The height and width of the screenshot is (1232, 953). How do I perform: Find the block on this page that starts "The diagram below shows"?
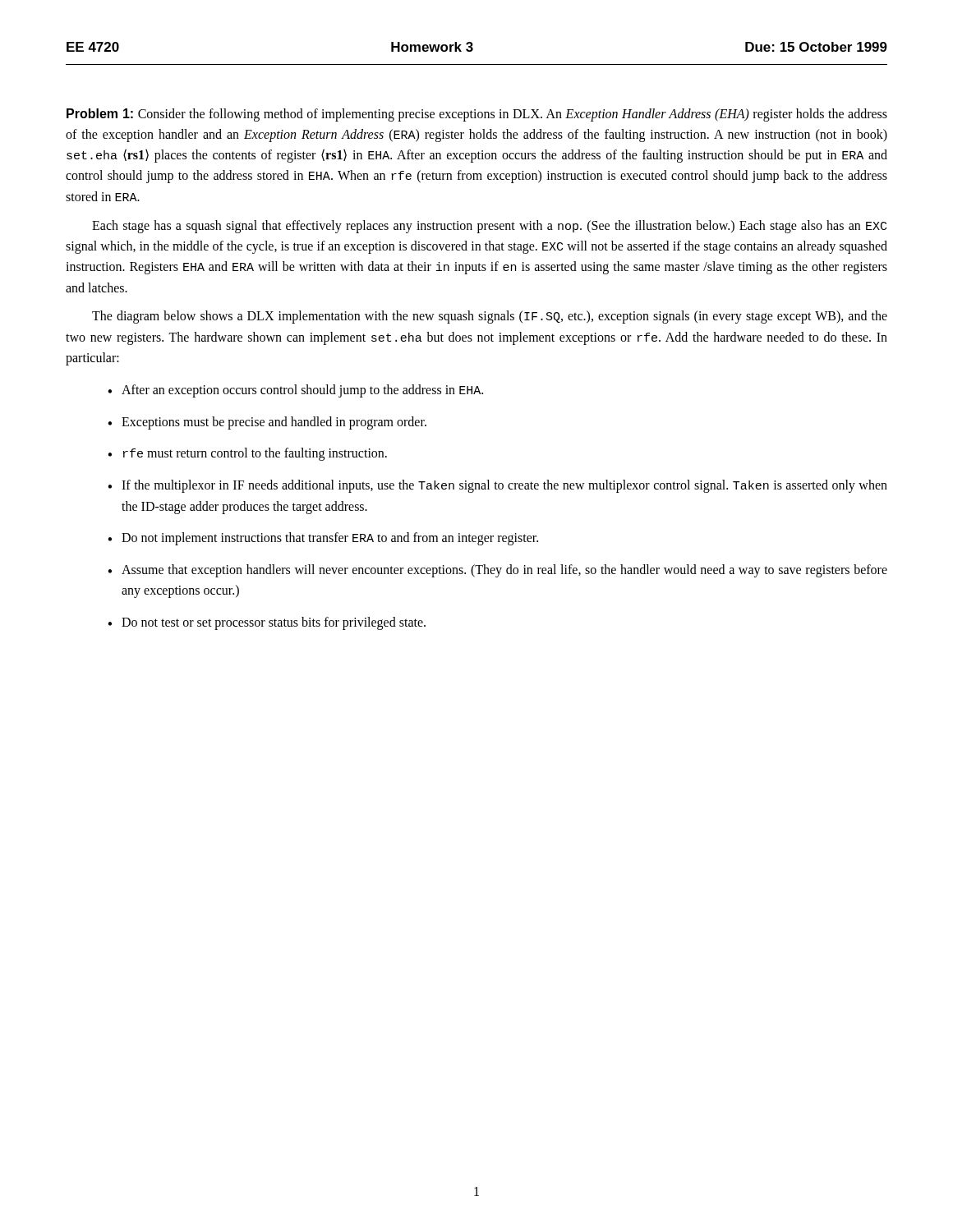click(x=476, y=337)
